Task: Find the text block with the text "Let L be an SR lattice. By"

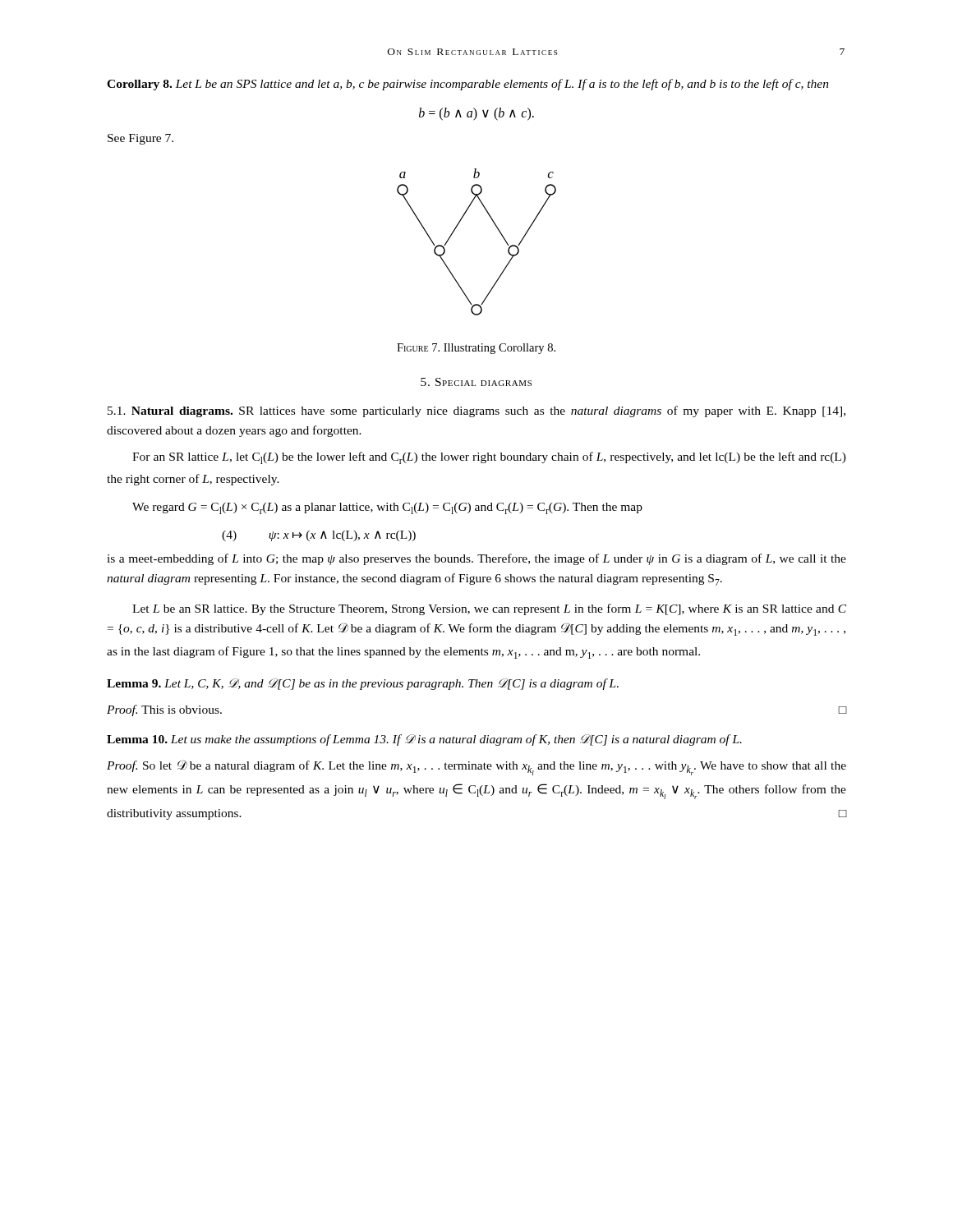Action: click(x=476, y=631)
